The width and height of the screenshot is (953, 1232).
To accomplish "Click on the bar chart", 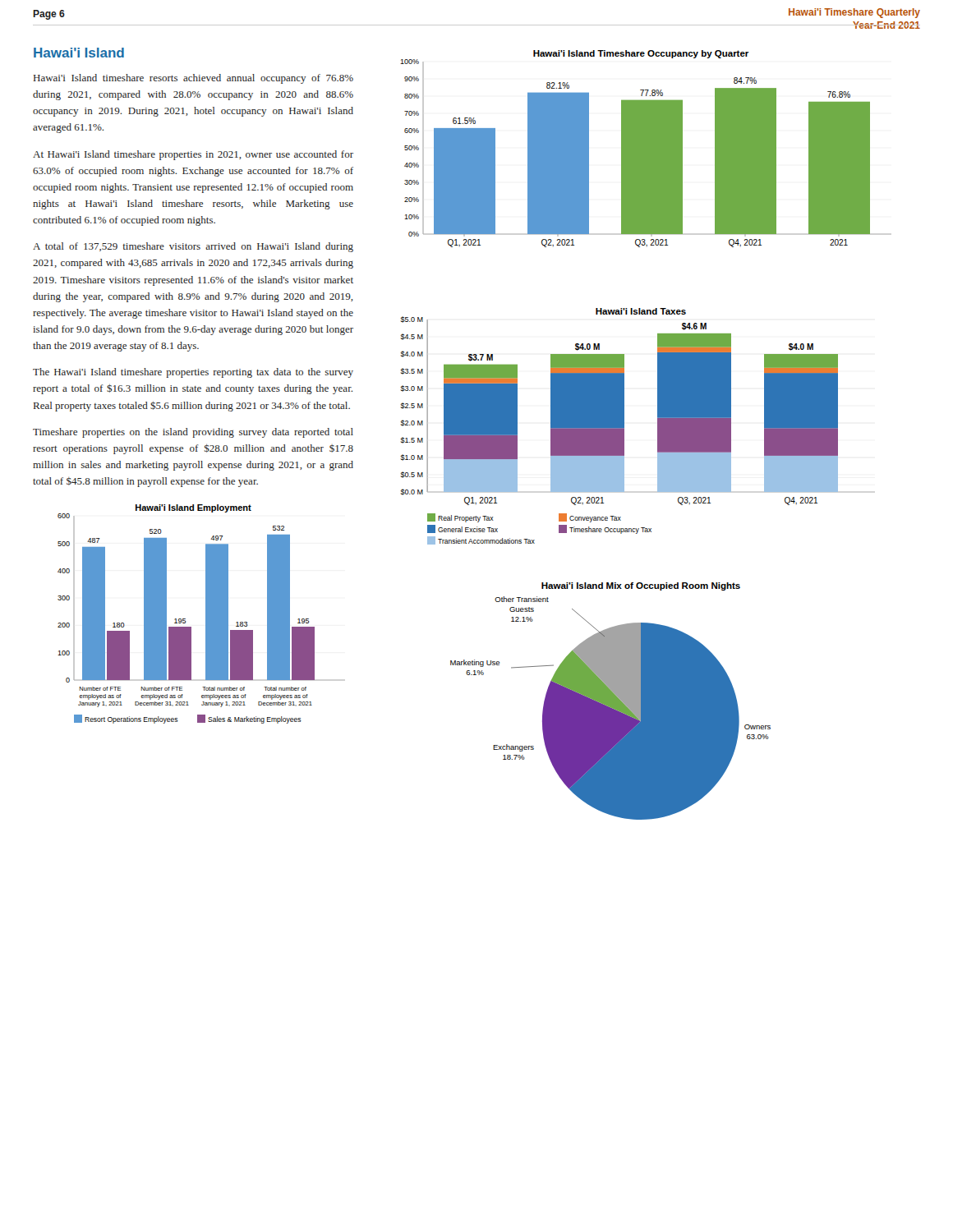I will click(649, 166).
